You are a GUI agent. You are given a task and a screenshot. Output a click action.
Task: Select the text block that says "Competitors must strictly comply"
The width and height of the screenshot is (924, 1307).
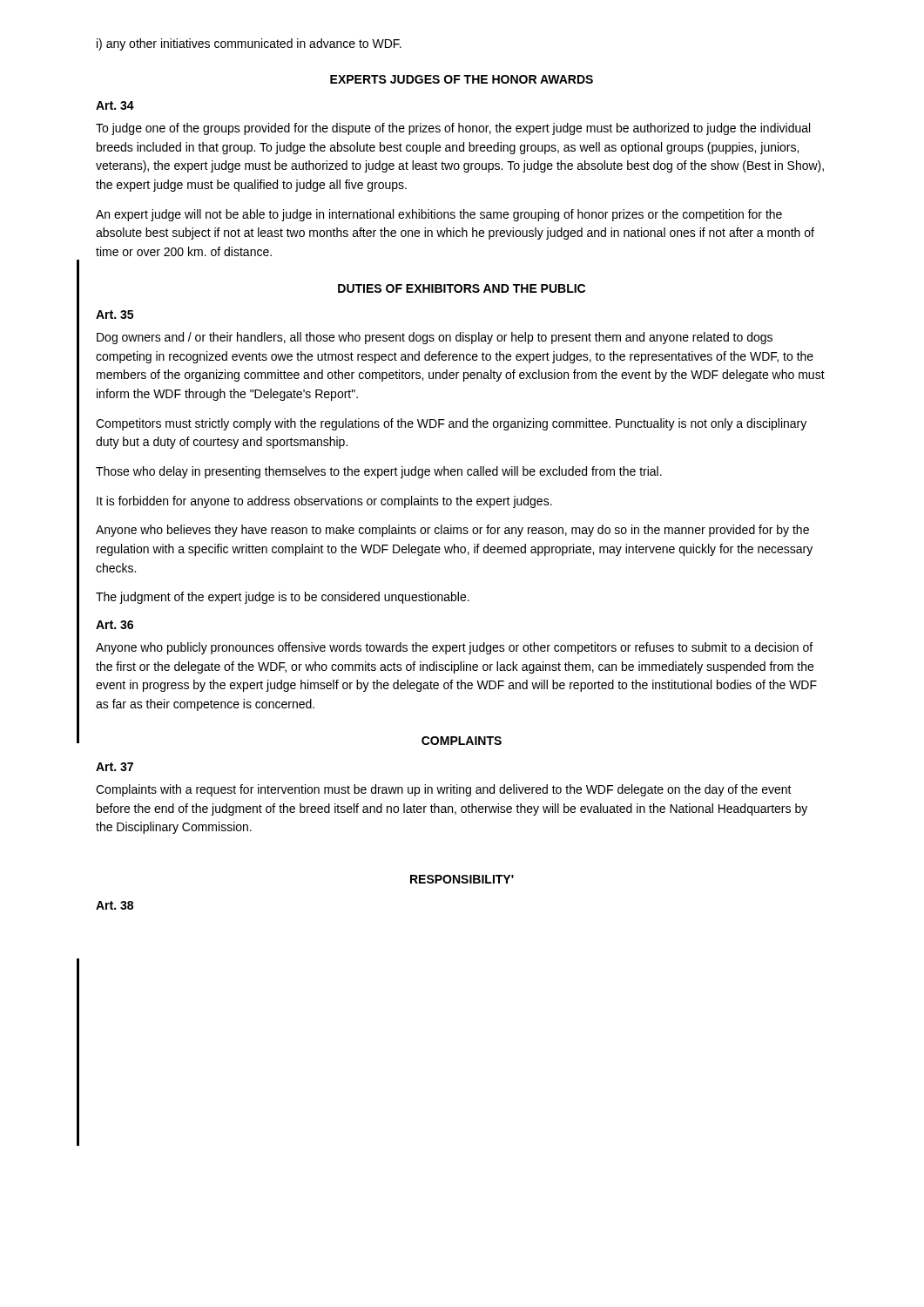(x=451, y=433)
